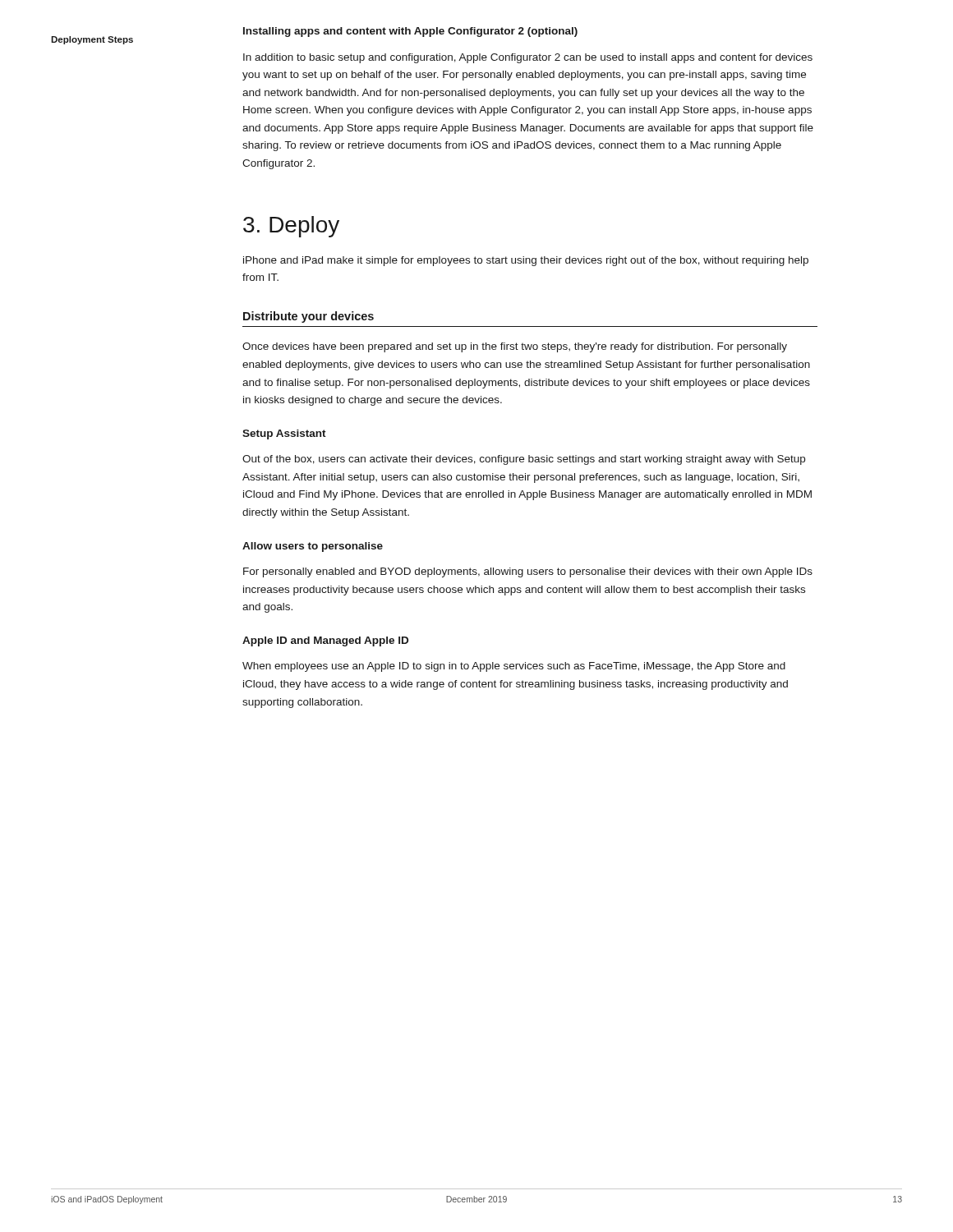
Task: Find the text block with the text "In addition to basic setup and"
Action: pos(530,110)
